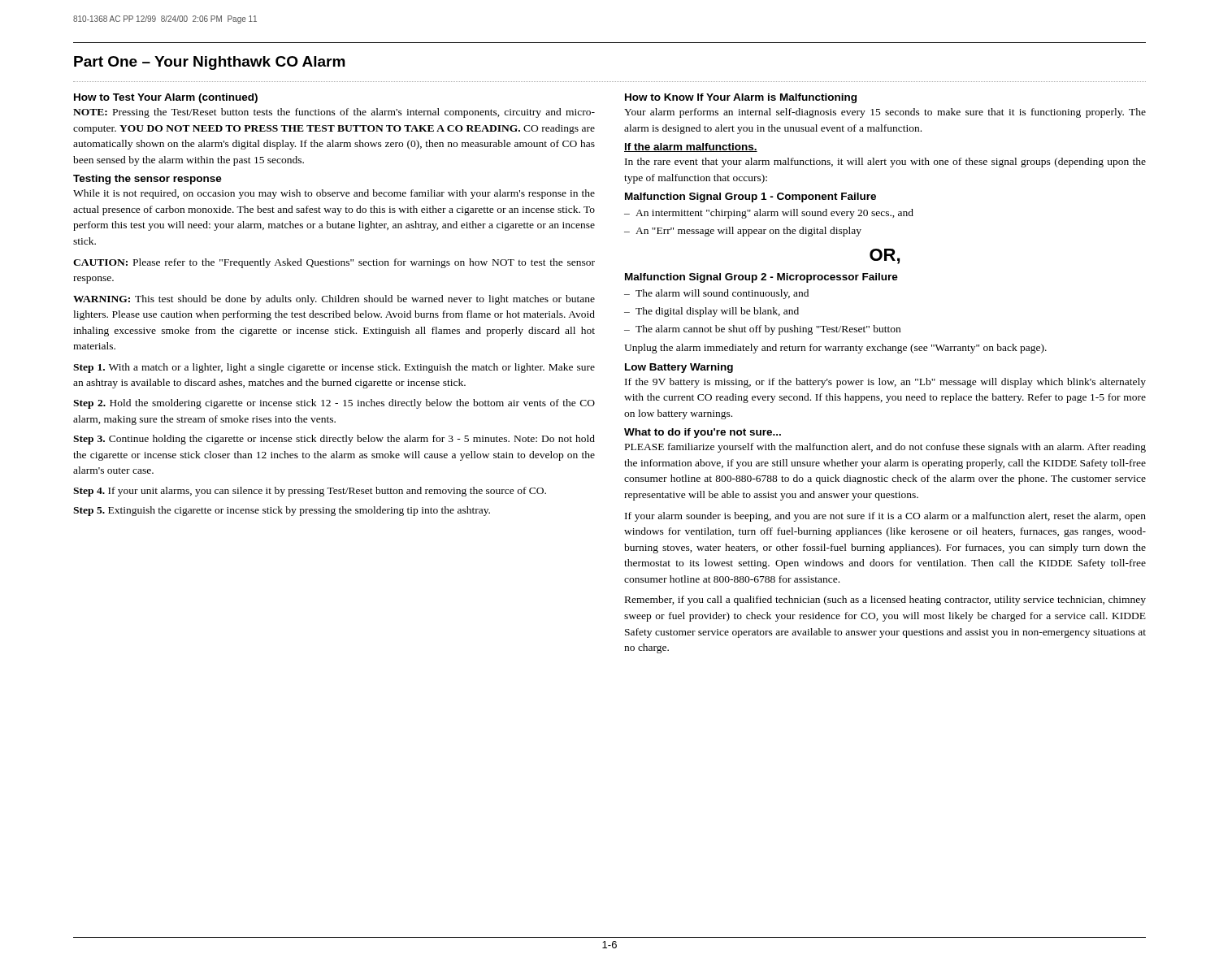Point to the block beginning "Step 4. If"
This screenshot has width=1219, height=980.
point(334,490)
